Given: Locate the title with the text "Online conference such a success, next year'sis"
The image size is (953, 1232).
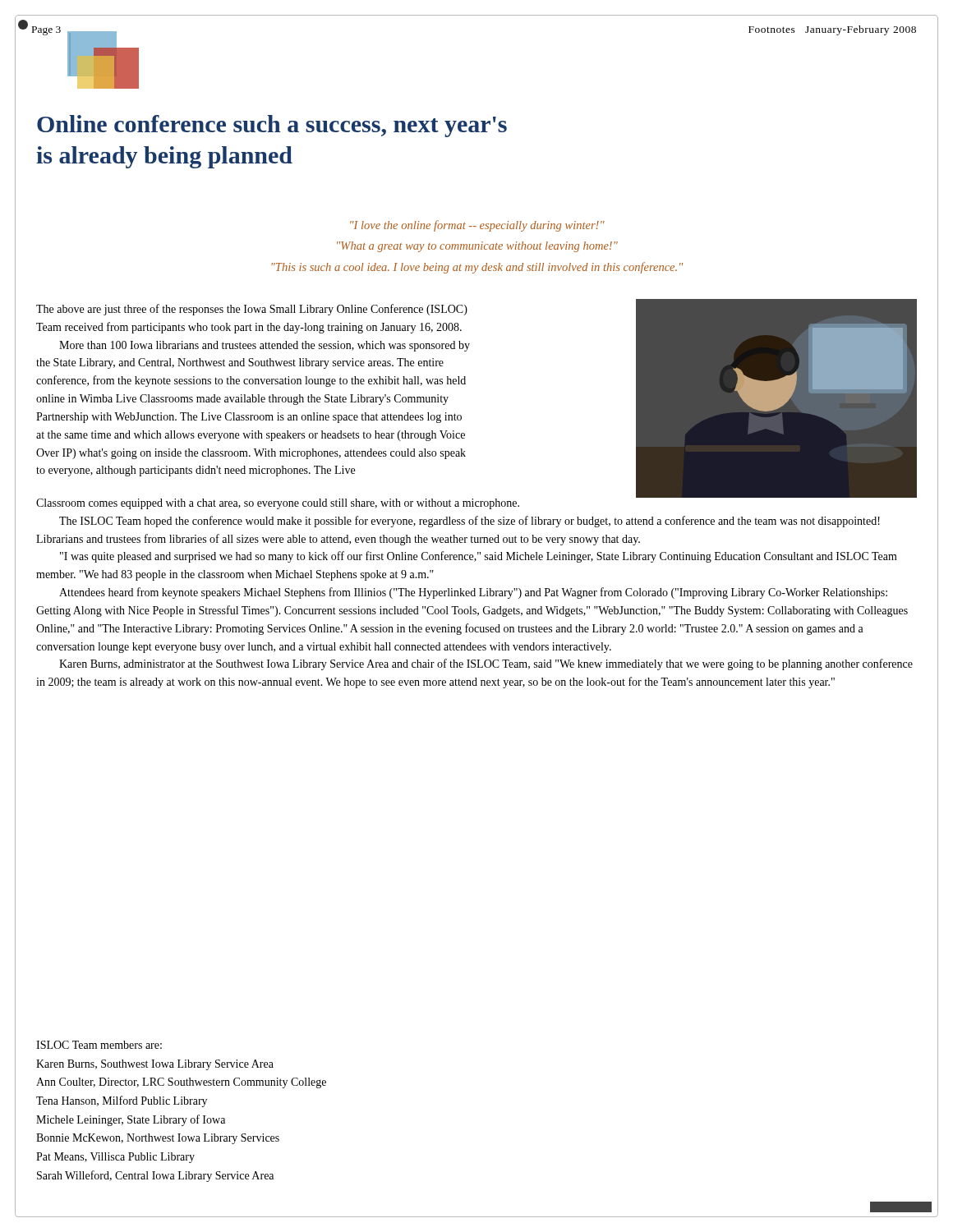Looking at the screenshot, I should pyautogui.click(x=272, y=139).
